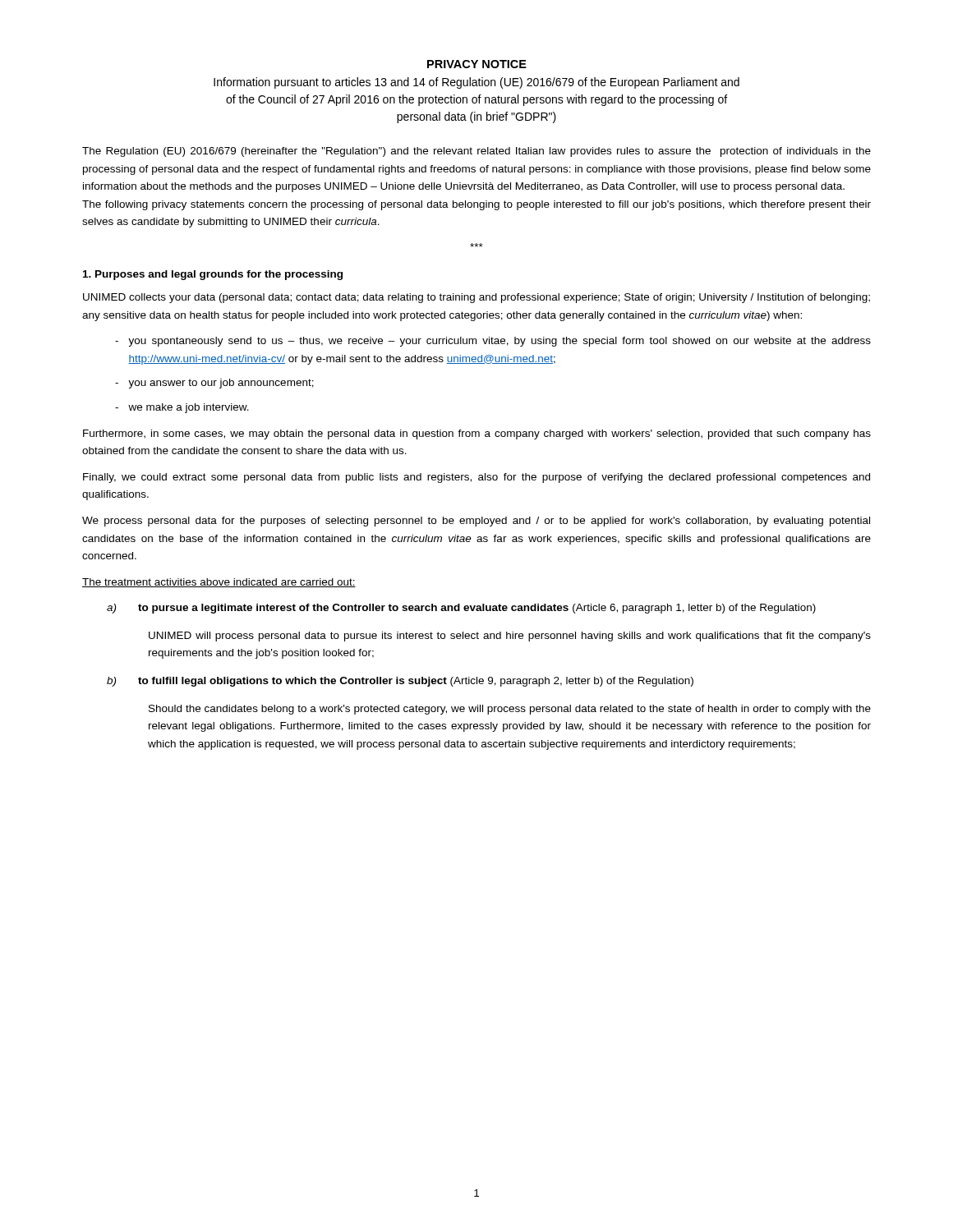
Task: Click on the text block containing "Furthermore, in some cases, we may obtain"
Action: point(476,442)
